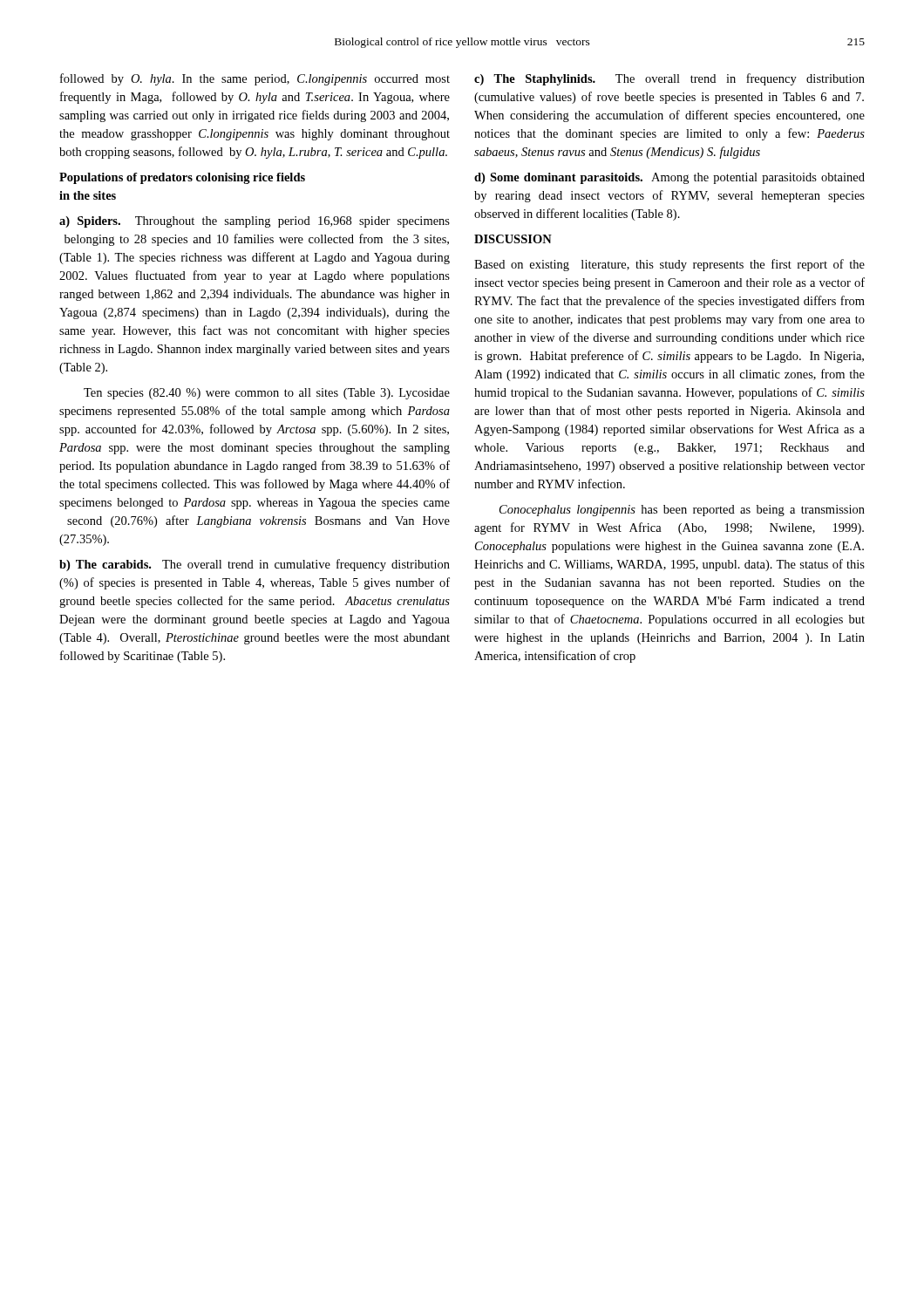Point to "Populations of predators colonising rice fieldsin the sites"

coord(182,186)
